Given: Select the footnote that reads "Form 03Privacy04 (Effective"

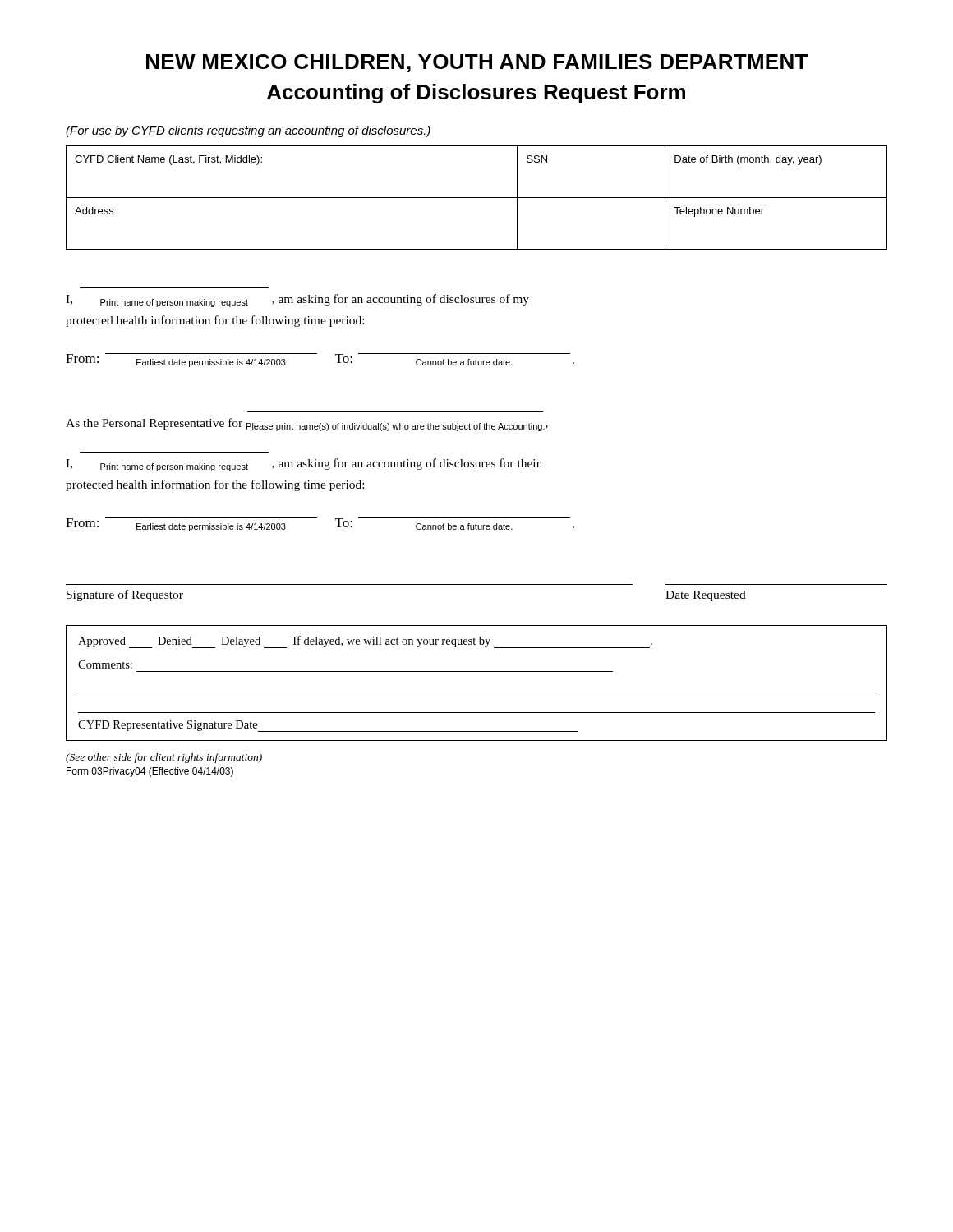Looking at the screenshot, I should [150, 771].
